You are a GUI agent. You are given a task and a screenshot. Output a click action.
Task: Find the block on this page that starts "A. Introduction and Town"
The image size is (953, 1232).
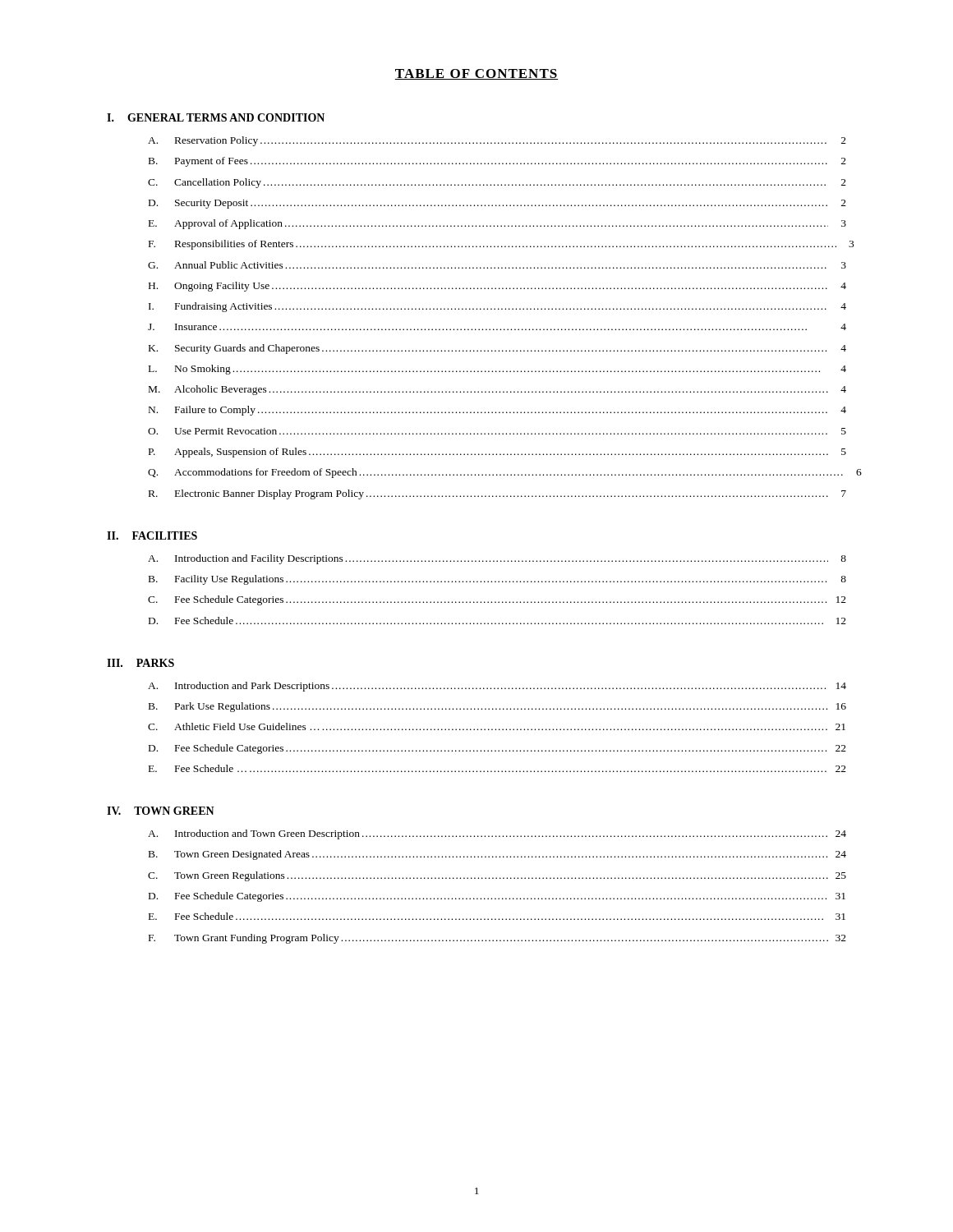pyautogui.click(x=497, y=834)
